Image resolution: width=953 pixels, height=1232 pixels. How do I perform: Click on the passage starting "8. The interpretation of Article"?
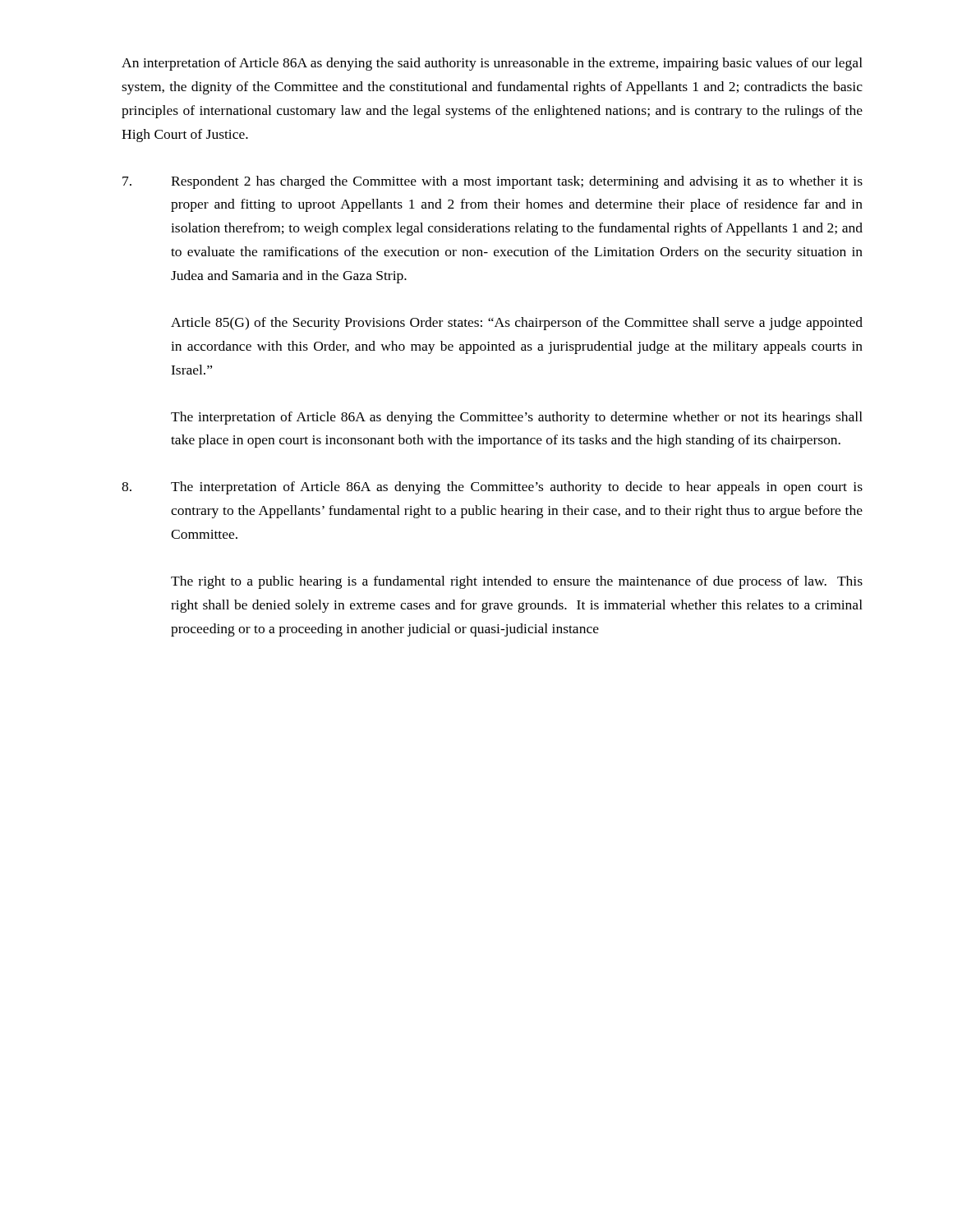click(x=492, y=510)
